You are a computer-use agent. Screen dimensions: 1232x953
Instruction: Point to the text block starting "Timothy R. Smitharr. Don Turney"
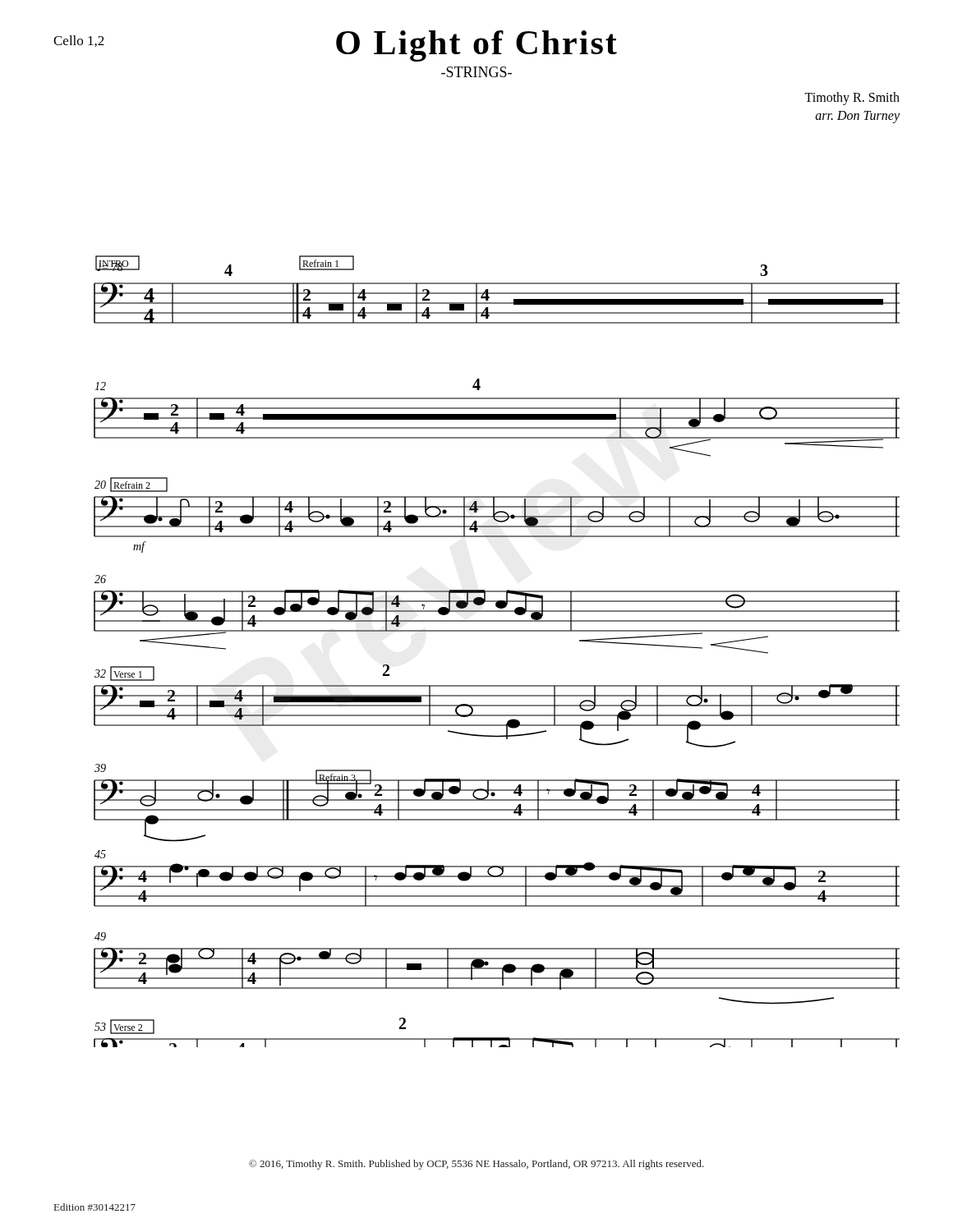[852, 107]
